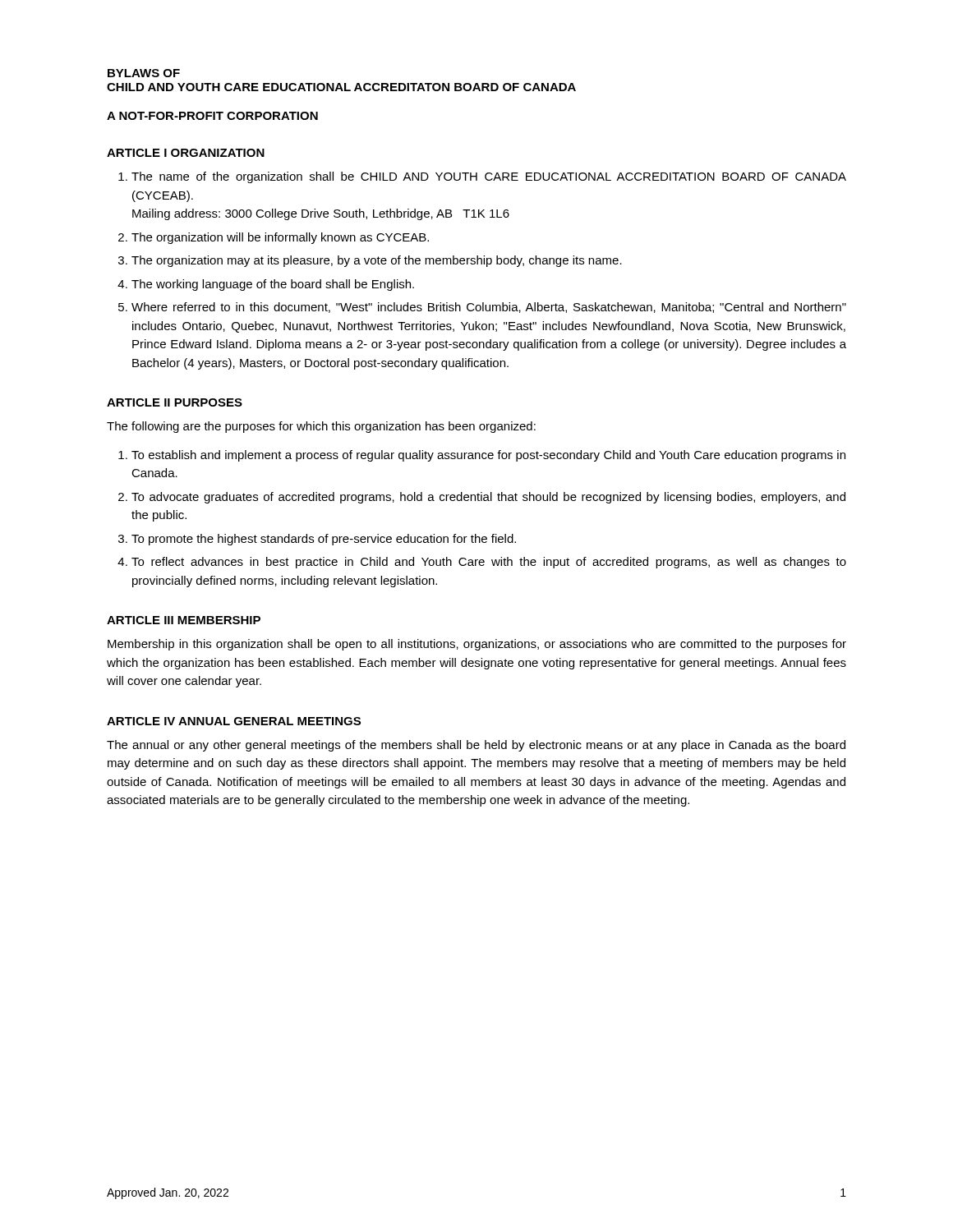Navigate to the block starting "ARTICLE IV ANNUAL"
Viewport: 953px width, 1232px height.
234,720
